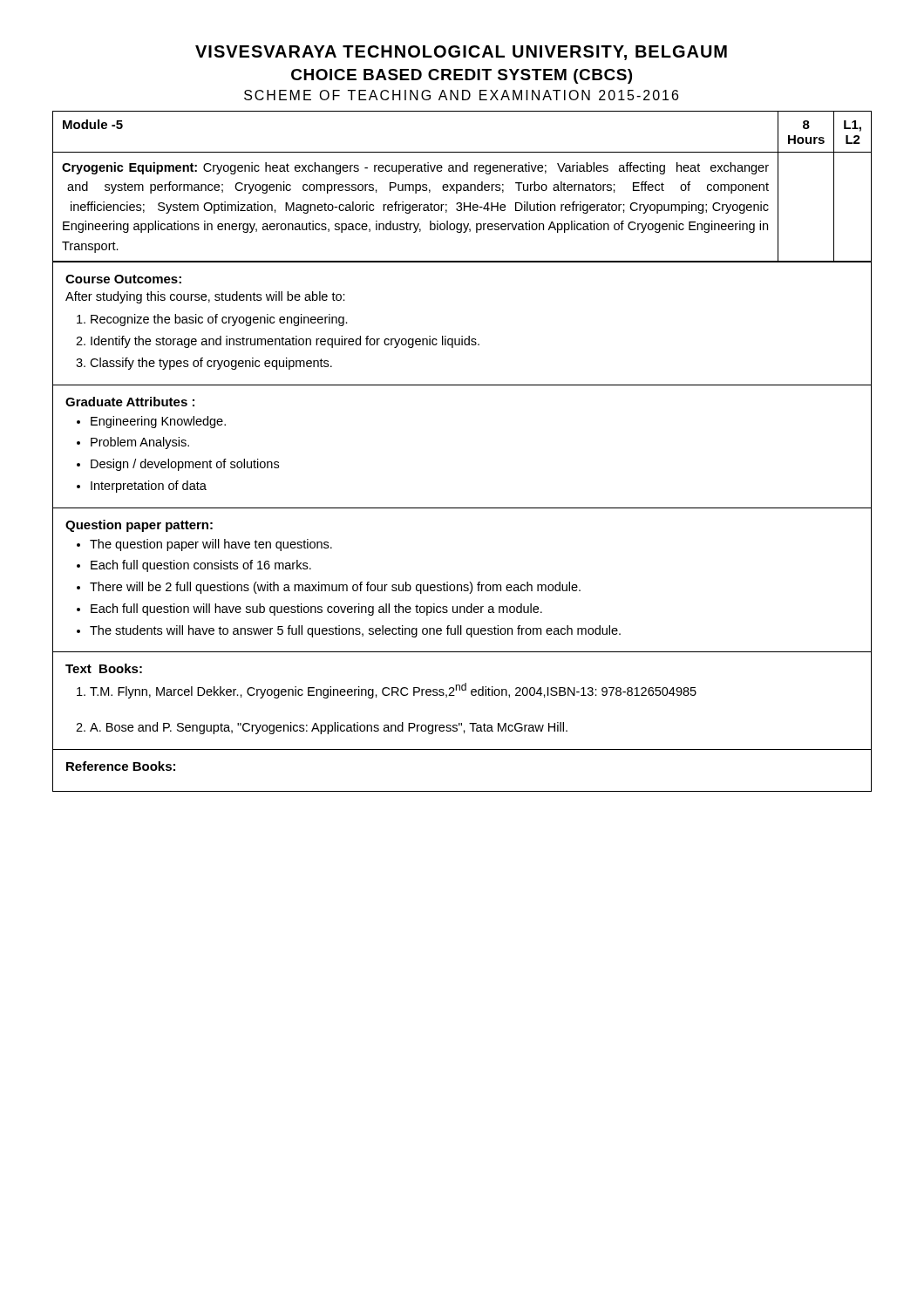Point to "Course Outcomes:"

[124, 279]
